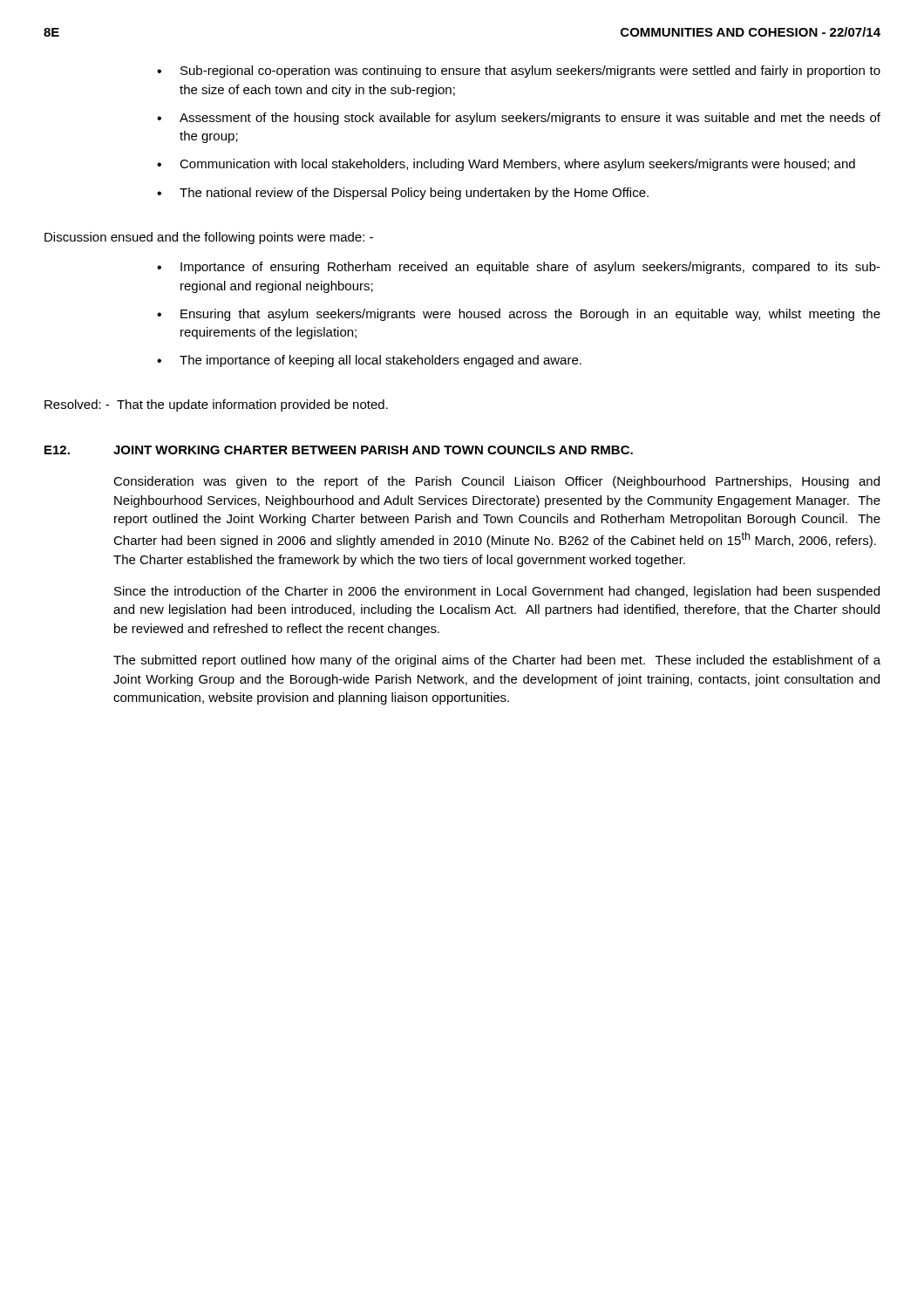Click on the text block with the text "The submitted report outlined how many of the"

coord(497,678)
